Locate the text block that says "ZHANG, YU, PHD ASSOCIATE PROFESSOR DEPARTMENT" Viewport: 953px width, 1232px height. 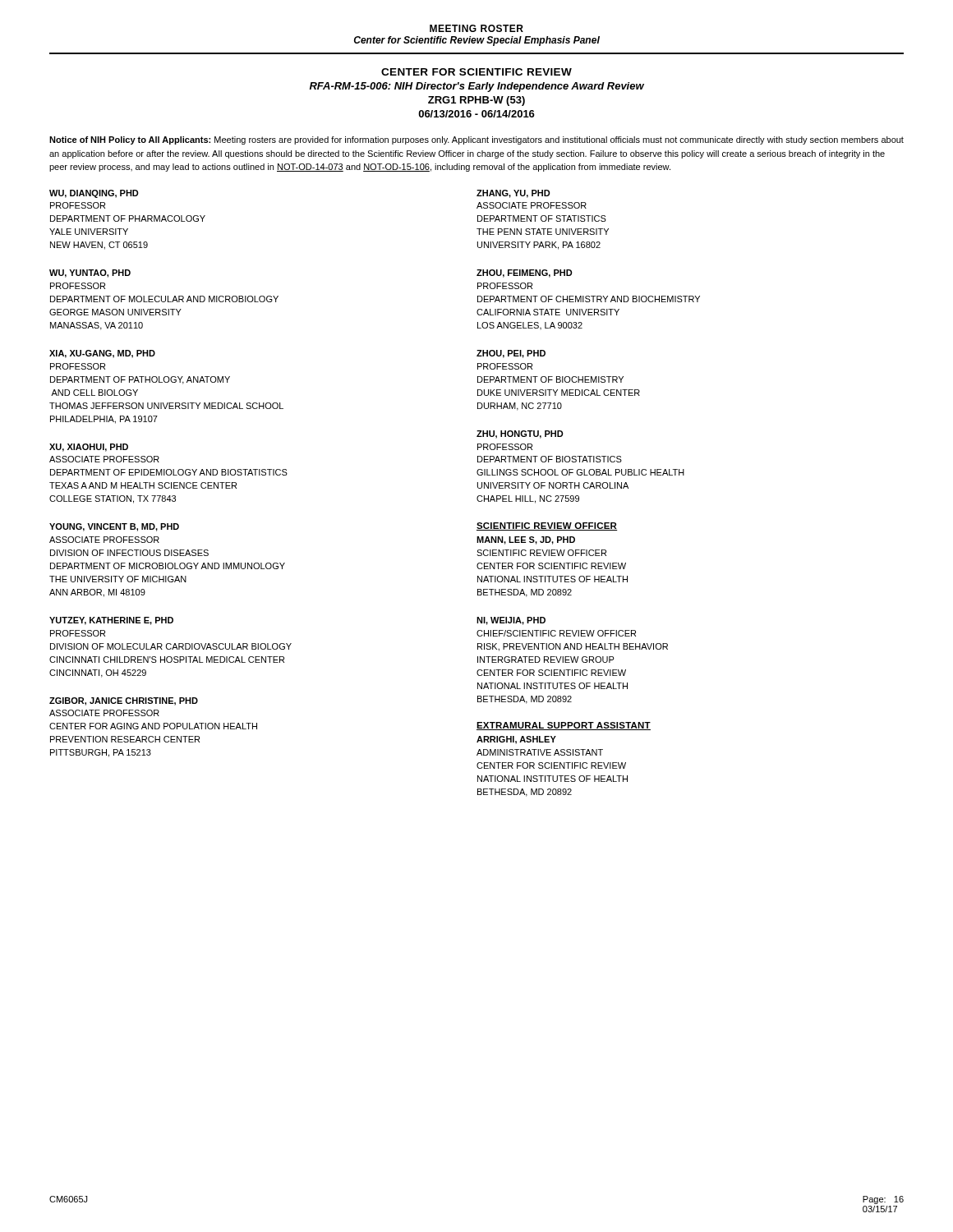click(513, 194)
